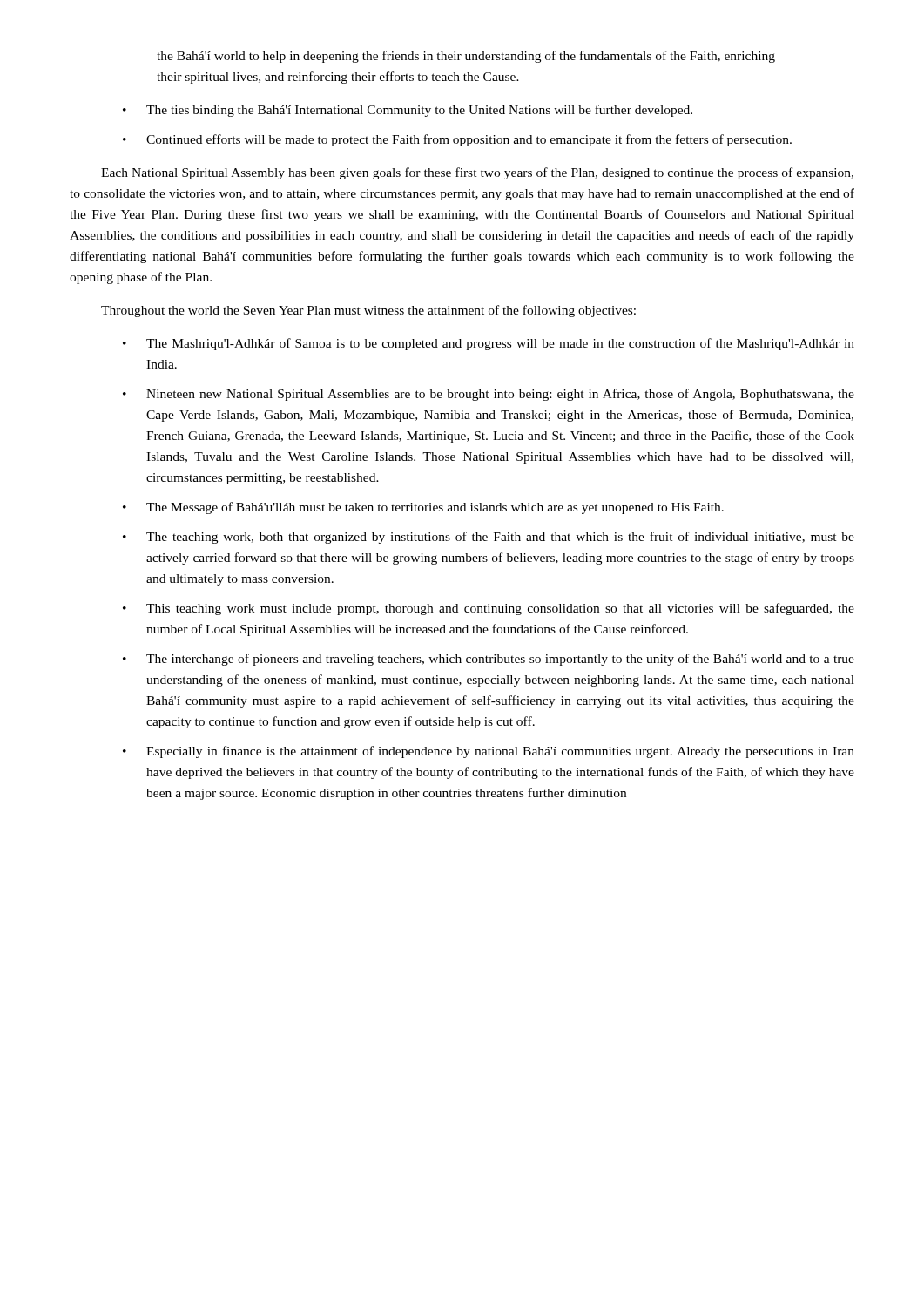Point to the block beginning "The teaching work, both"
This screenshot has width=924, height=1307.
(x=488, y=558)
